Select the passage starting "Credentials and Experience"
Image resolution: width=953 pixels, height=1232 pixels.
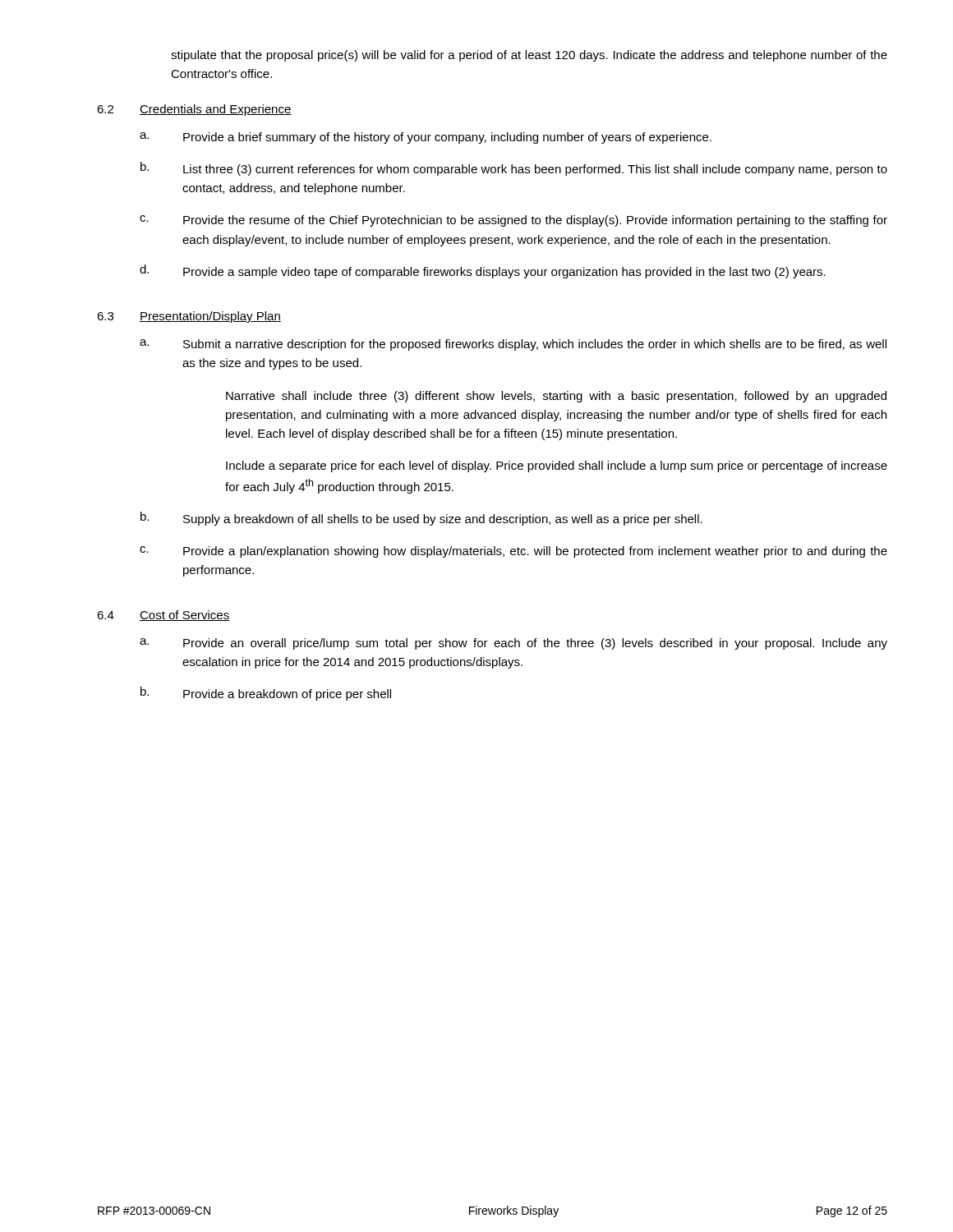(215, 108)
